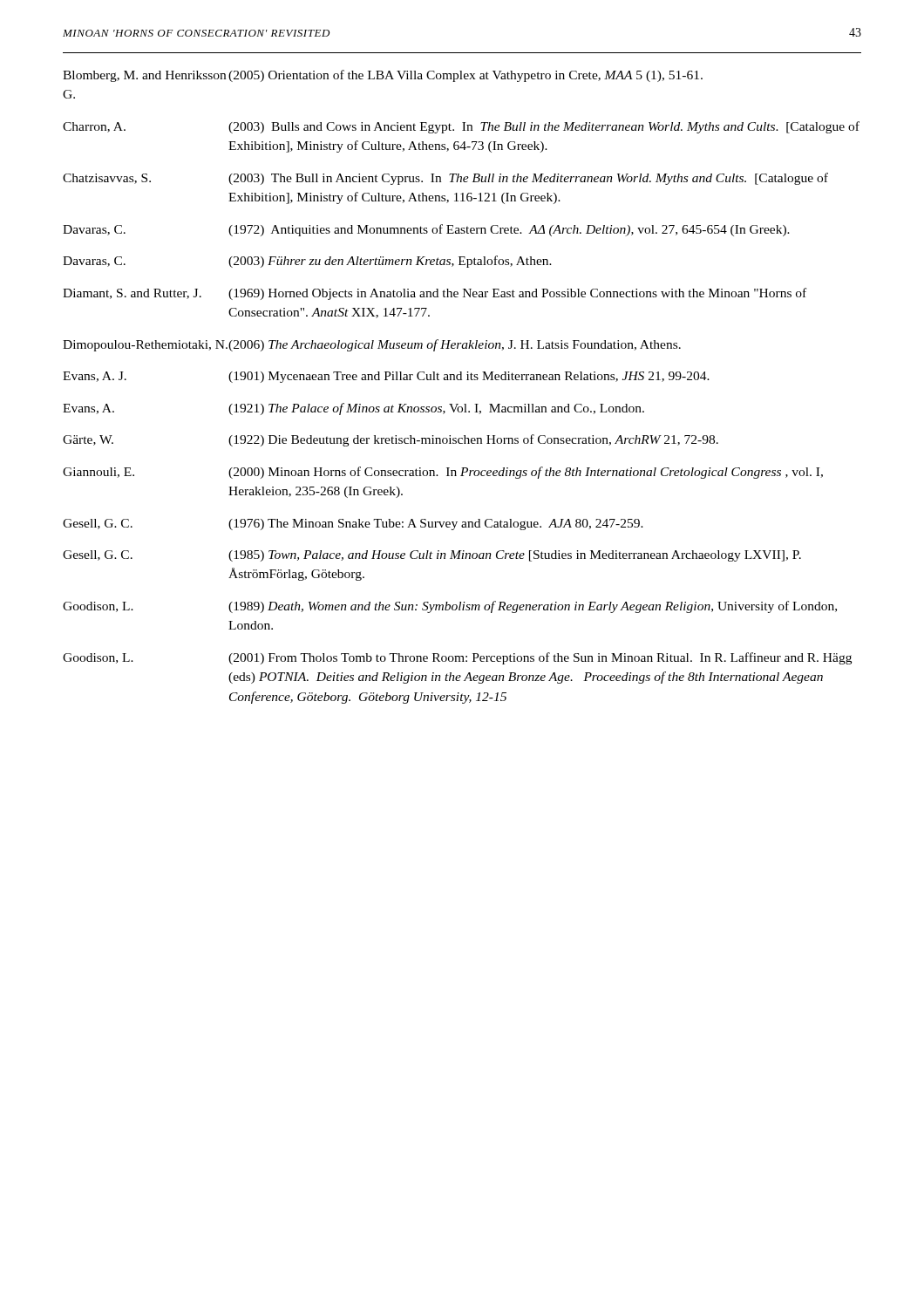
Task: Click on the passage starting "Davaras, C. (1972) Antiquities and Monumnents of Eastern"
Action: pyautogui.click(x=462, y=229)
